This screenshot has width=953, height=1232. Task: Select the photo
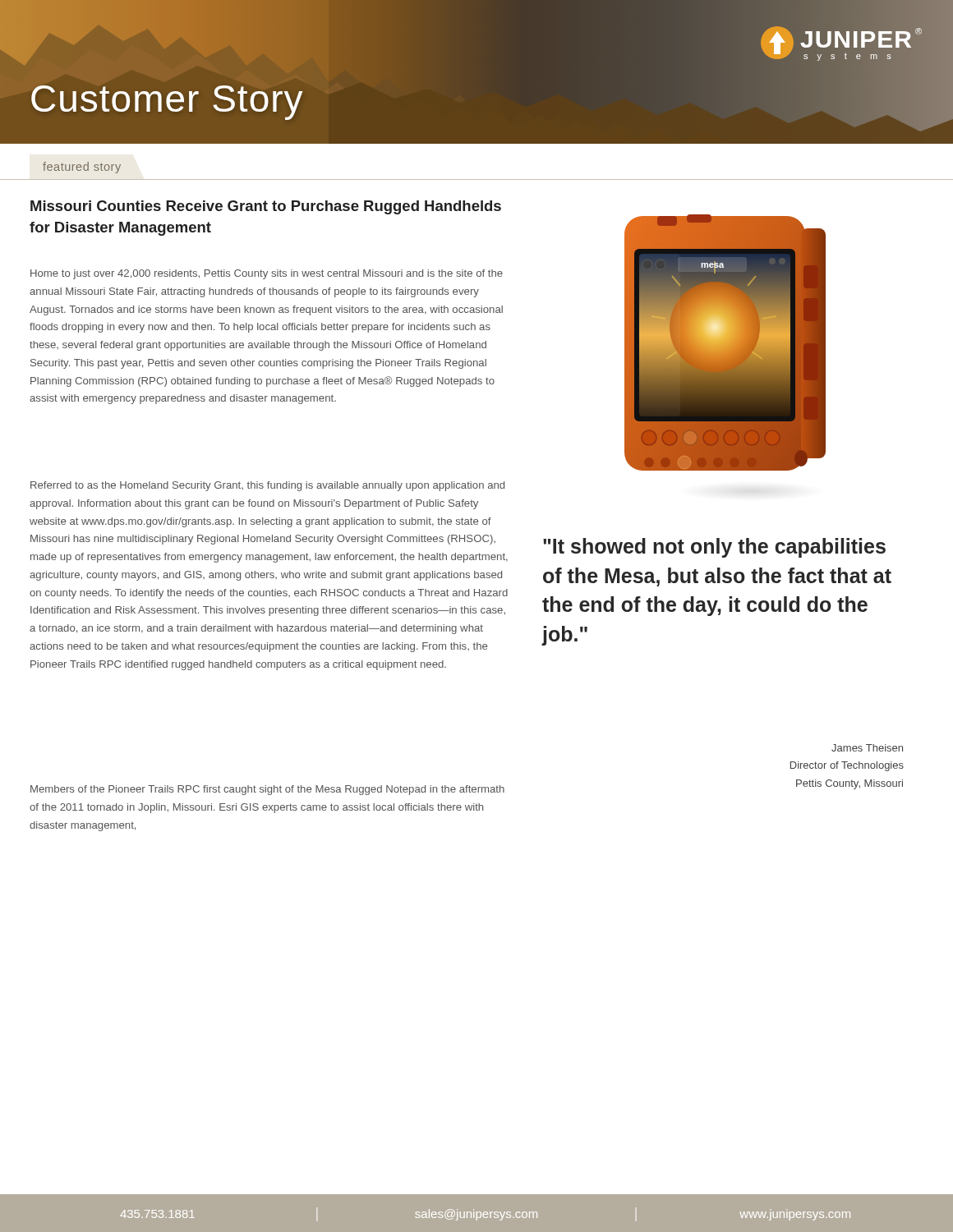(731, 352)
